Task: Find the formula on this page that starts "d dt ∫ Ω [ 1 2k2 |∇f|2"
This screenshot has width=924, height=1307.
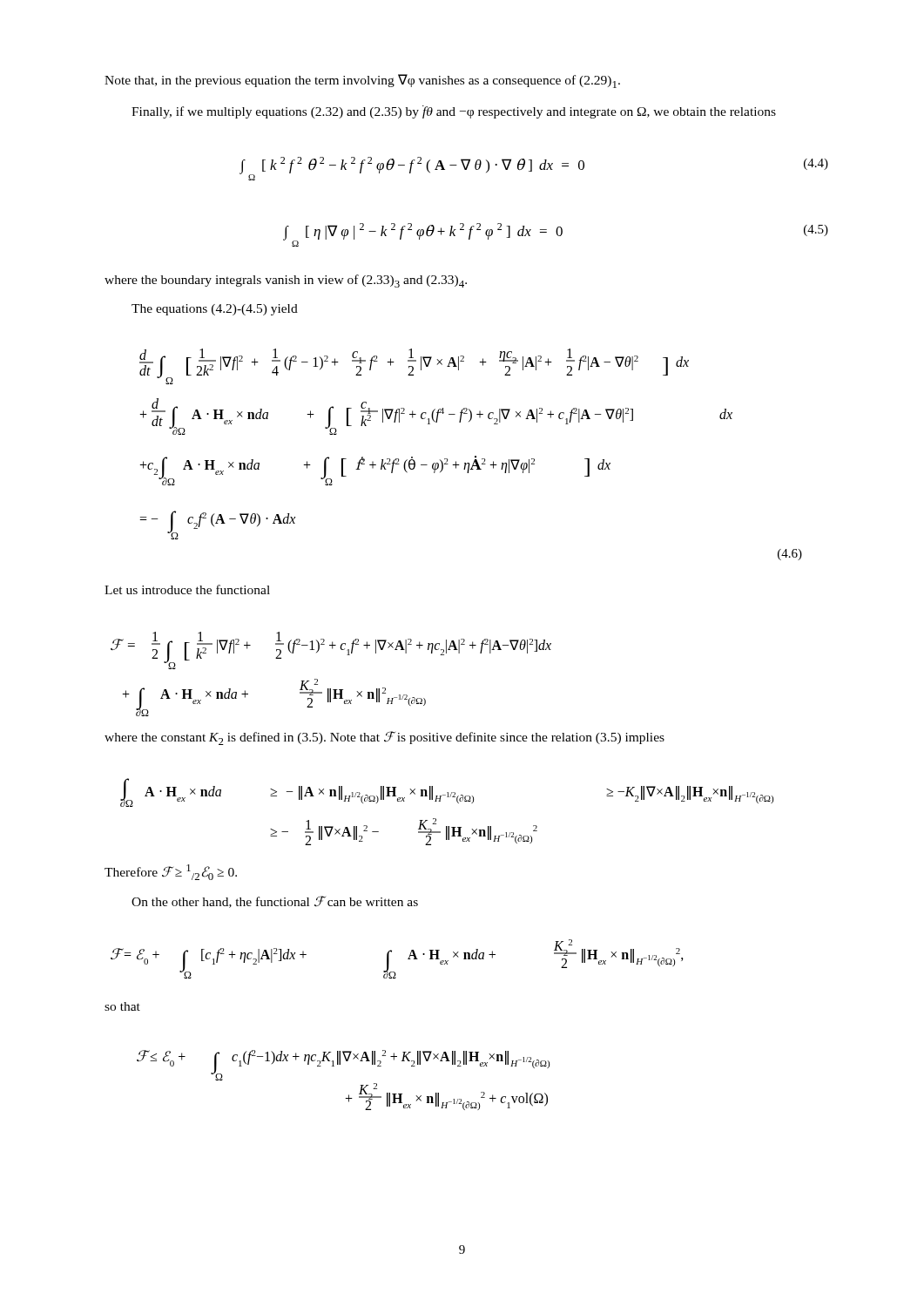Action: pos(484,450)
